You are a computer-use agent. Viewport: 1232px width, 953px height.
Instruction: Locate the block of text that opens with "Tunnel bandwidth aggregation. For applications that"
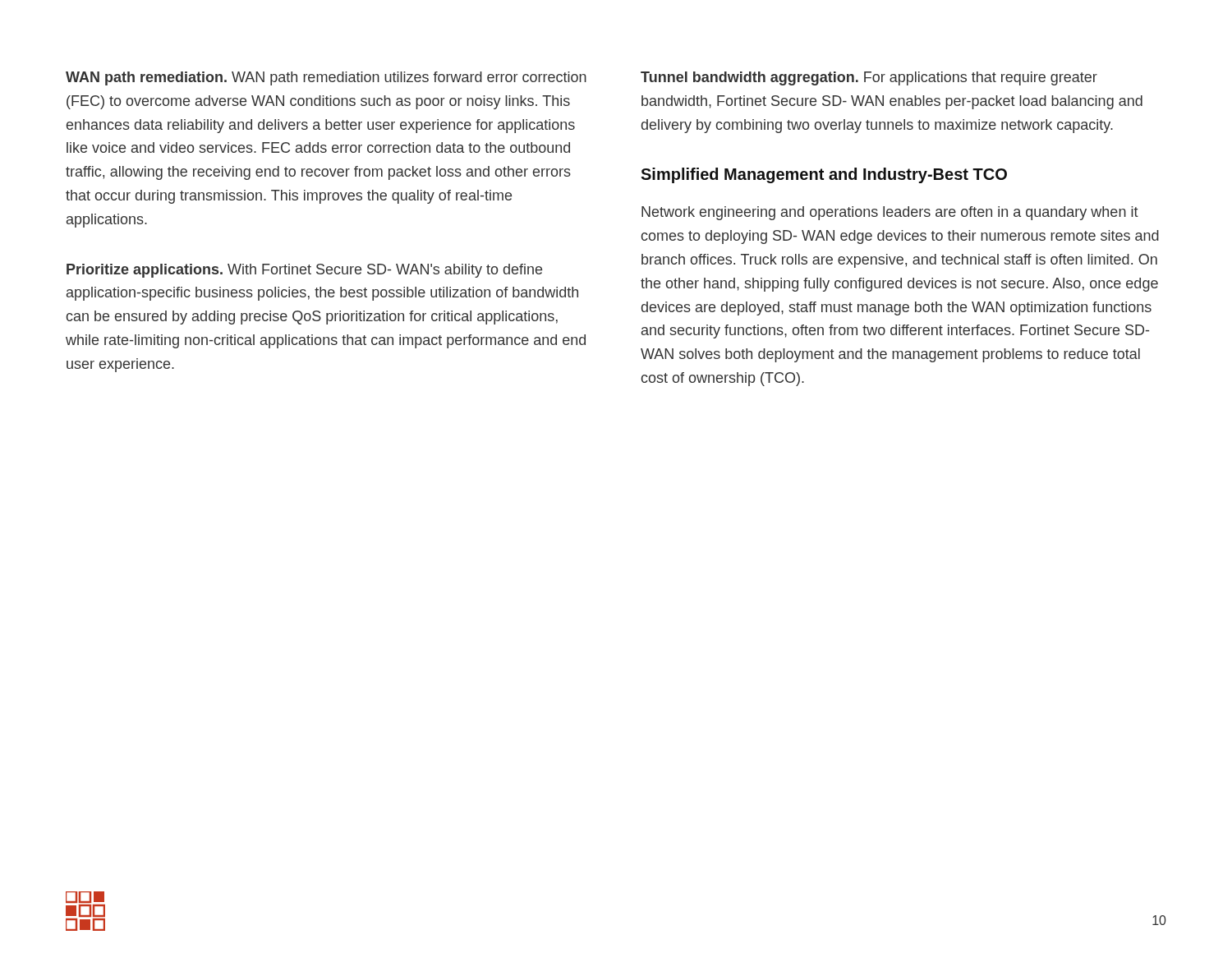pyautogui.click(x=892, y=101)
